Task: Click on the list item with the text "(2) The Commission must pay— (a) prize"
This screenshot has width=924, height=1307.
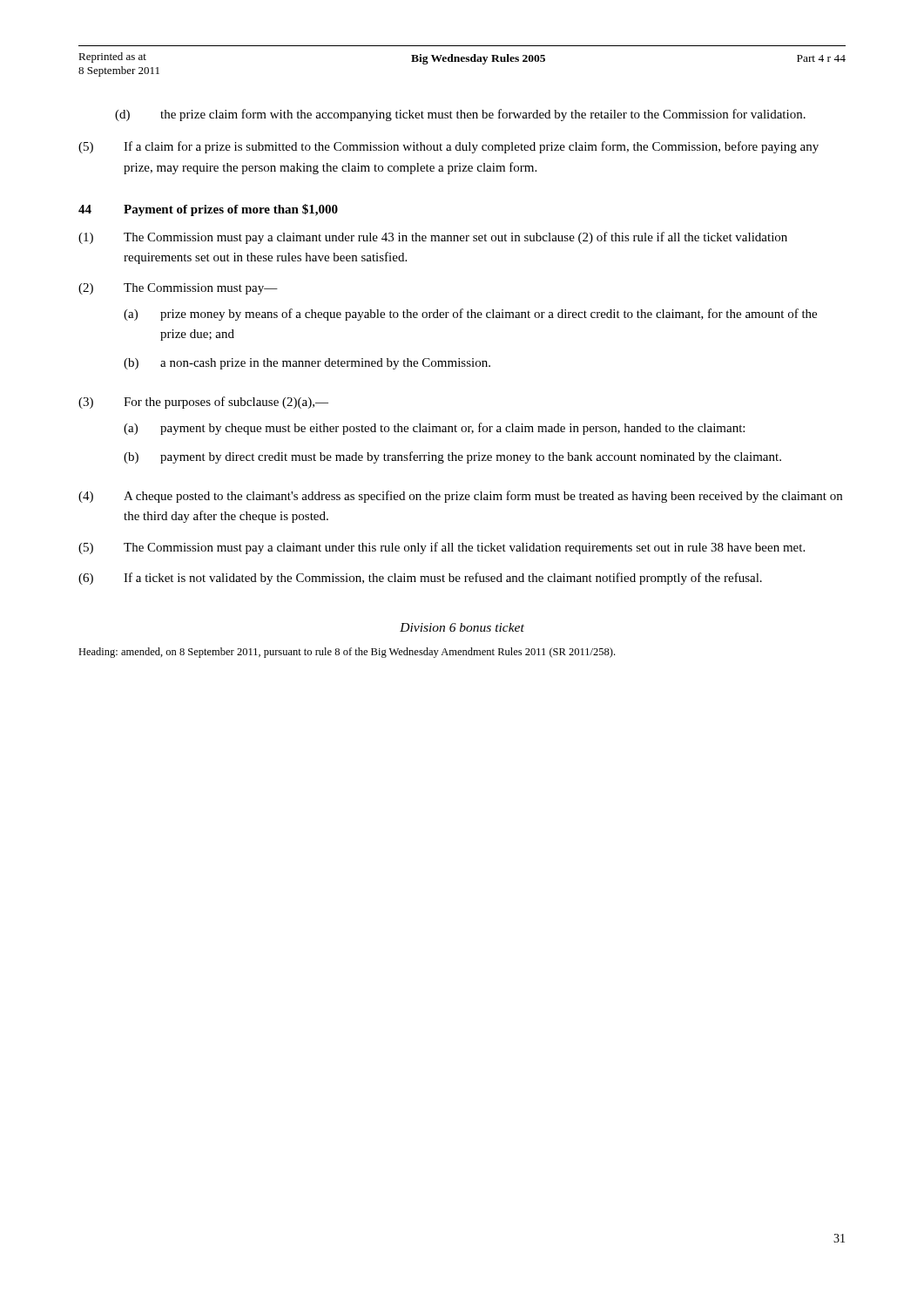Action: [178, 289]
